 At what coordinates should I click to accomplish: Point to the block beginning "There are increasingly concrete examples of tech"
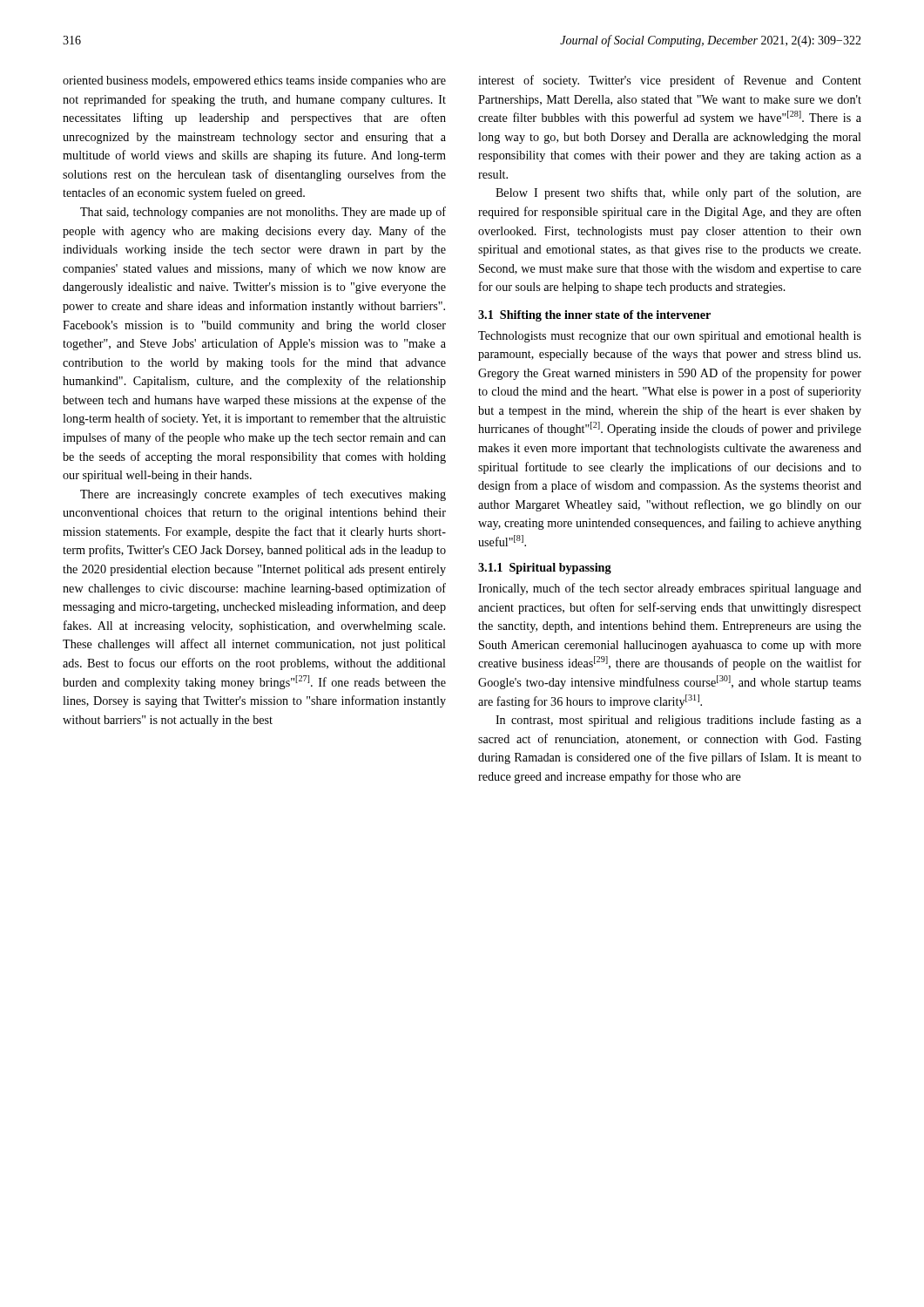[254, 607]
